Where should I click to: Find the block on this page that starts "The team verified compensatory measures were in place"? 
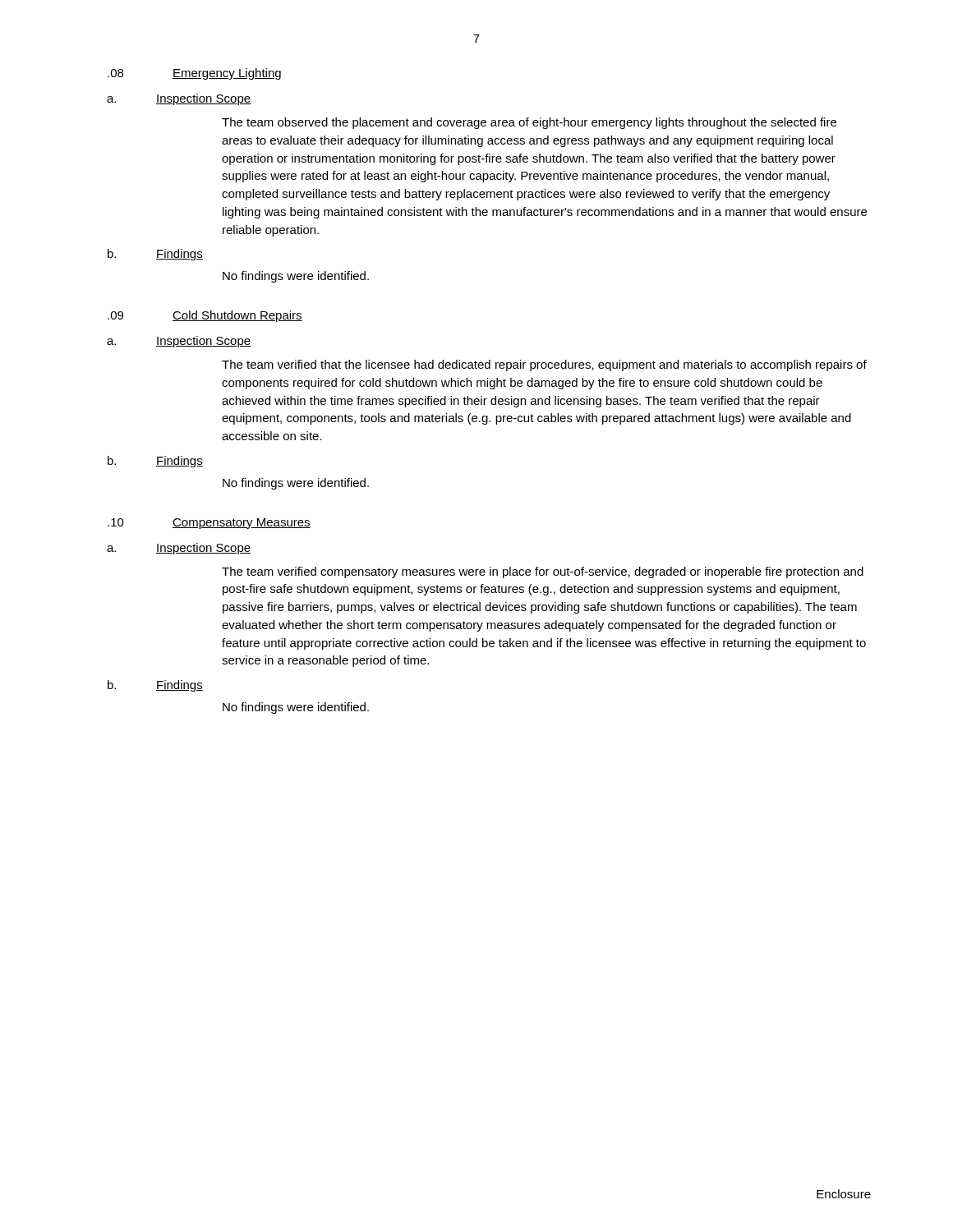pyautogui.click(x=544, y=616)
